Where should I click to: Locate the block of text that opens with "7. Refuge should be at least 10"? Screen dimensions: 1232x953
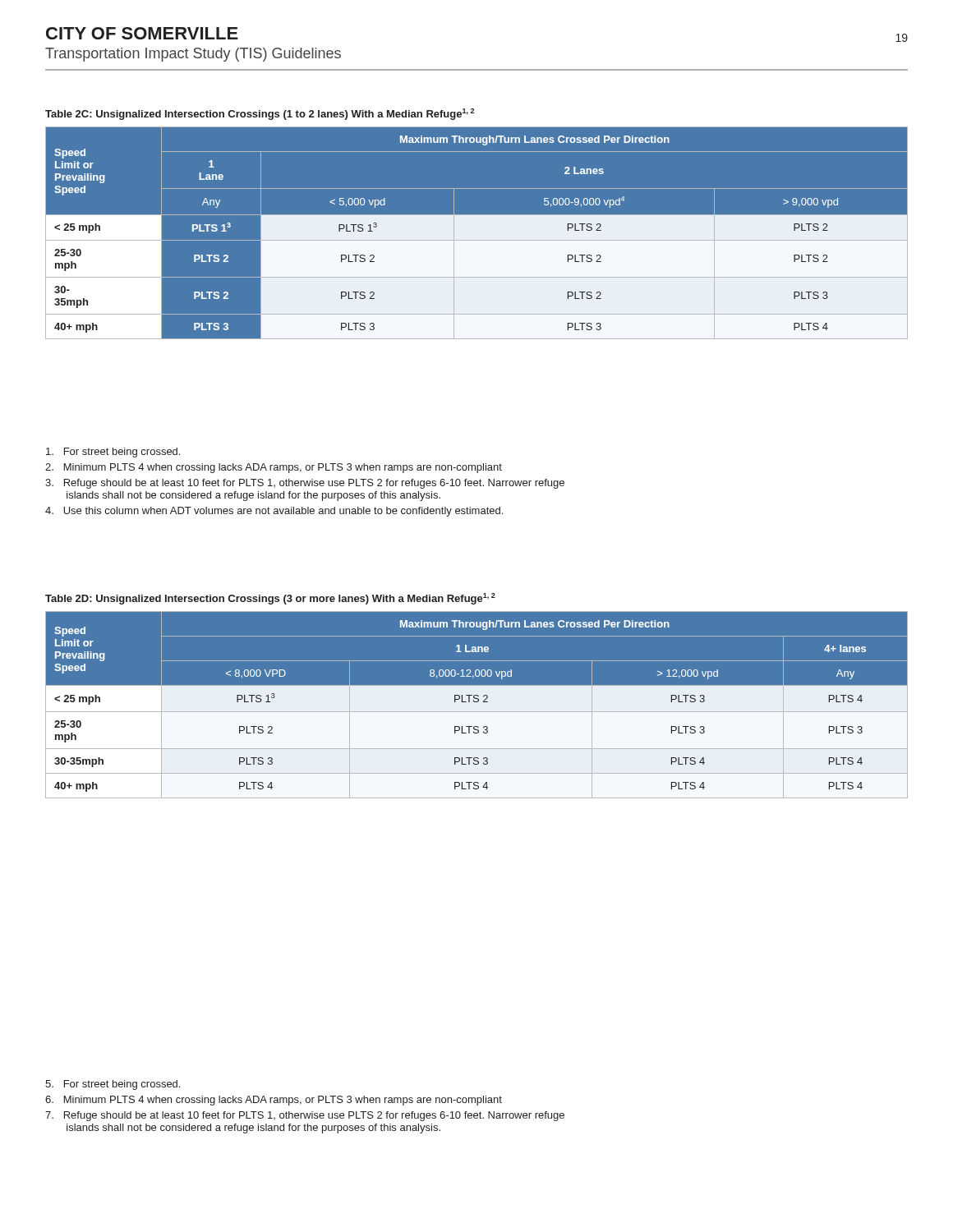point(305,1121)
